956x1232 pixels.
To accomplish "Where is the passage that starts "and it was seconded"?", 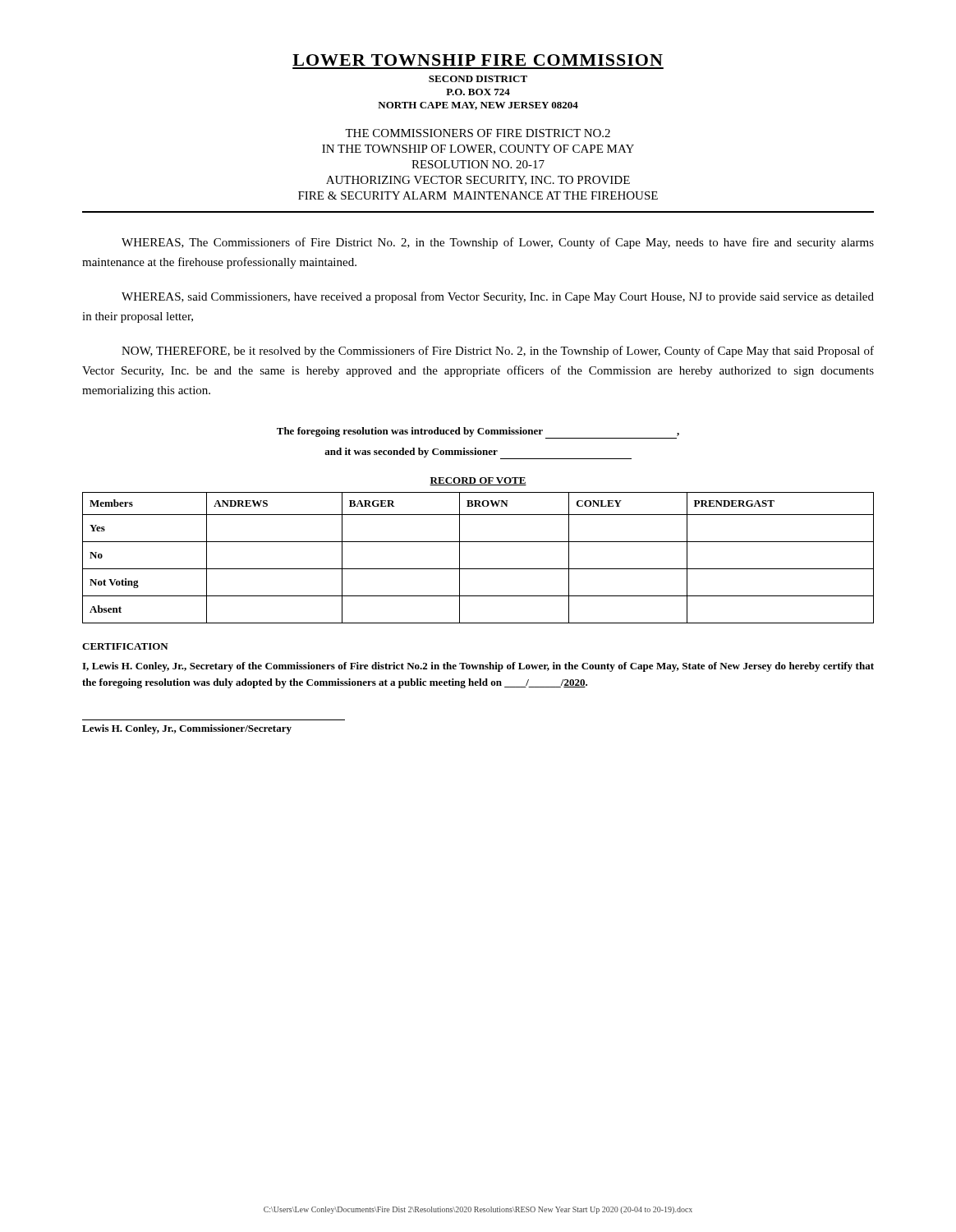I will [478, 452].
